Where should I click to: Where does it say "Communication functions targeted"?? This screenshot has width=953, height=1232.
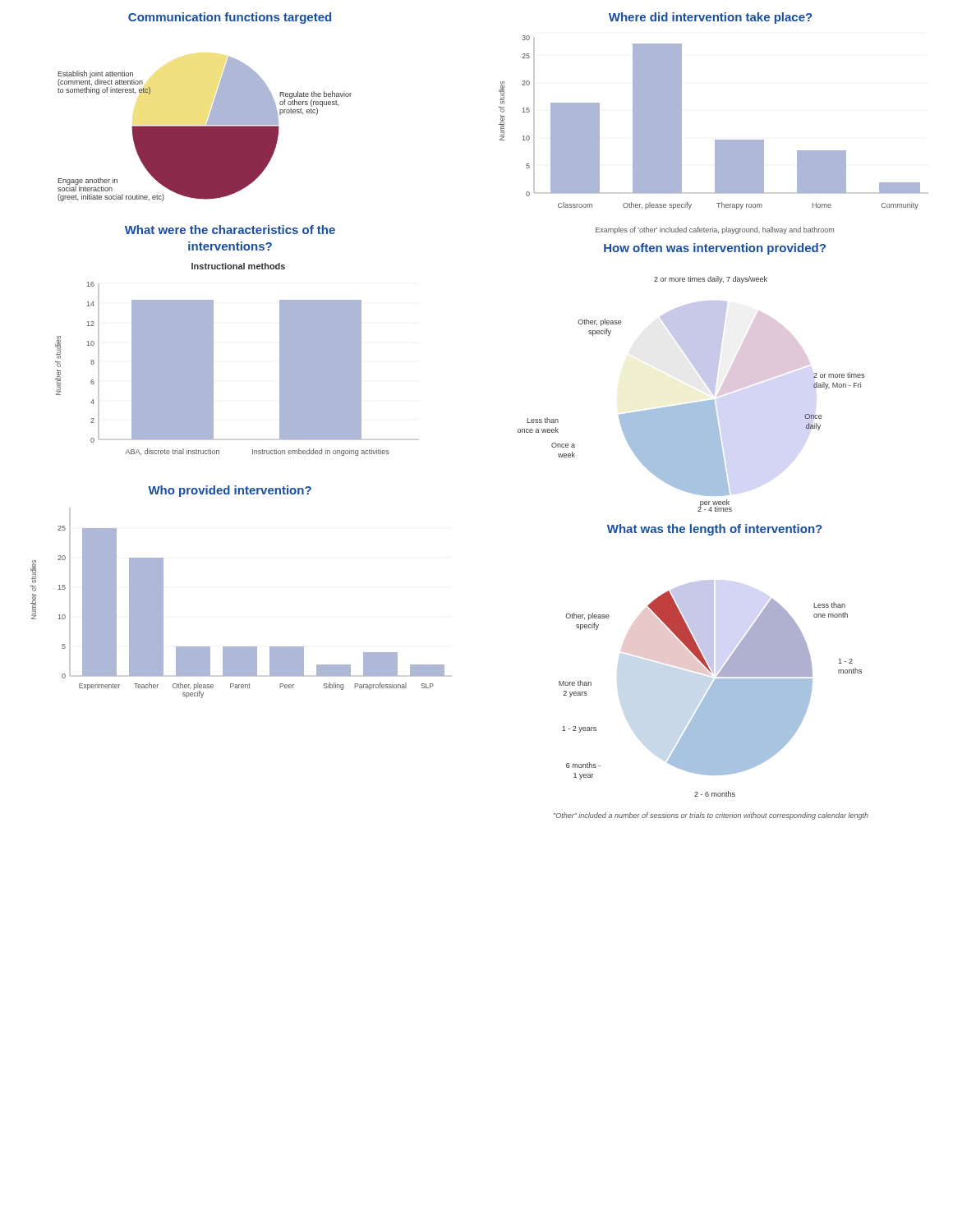230,17
